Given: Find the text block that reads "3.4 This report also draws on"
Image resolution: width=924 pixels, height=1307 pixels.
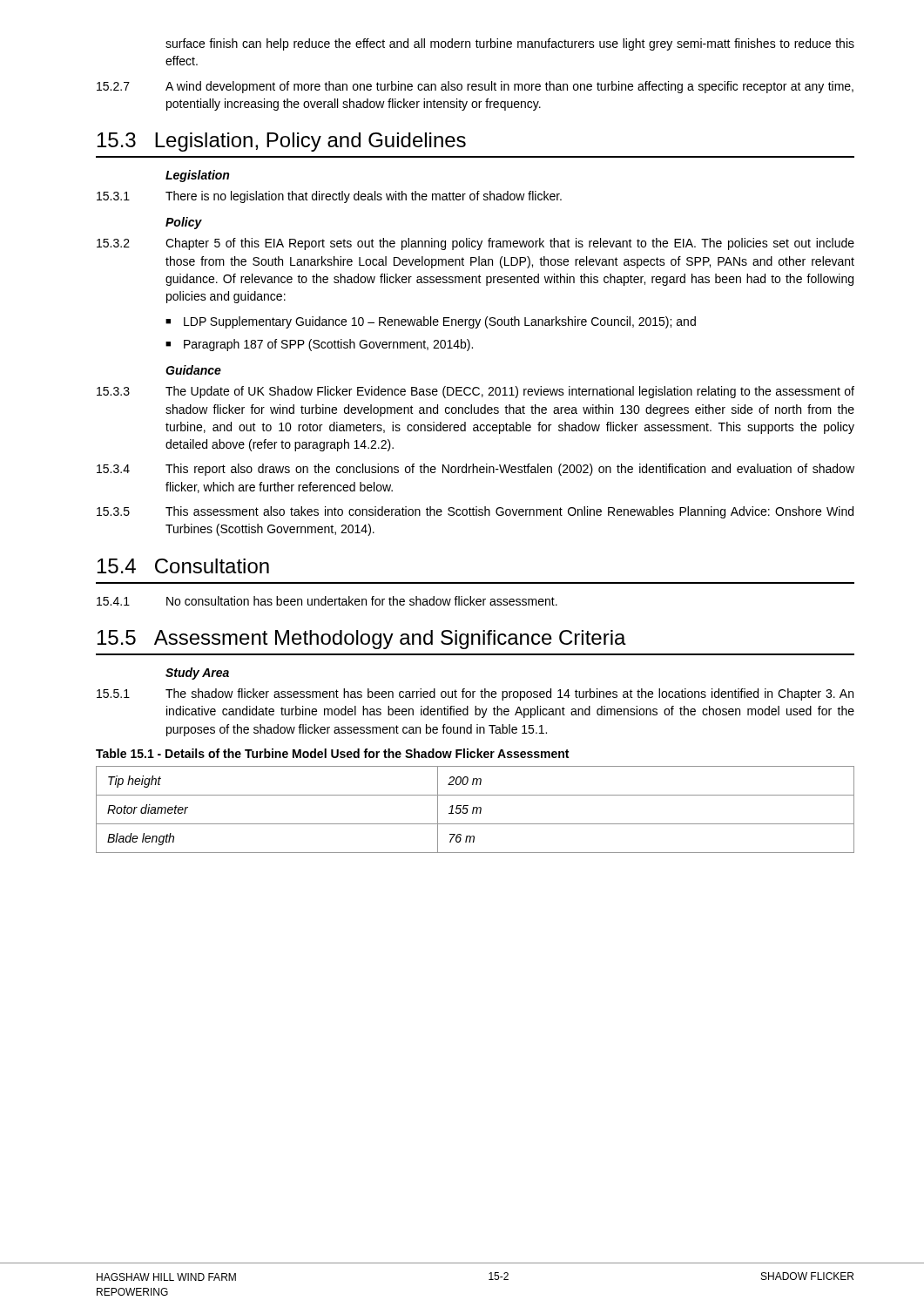Looking at the screenshot, I should point(475,478).
